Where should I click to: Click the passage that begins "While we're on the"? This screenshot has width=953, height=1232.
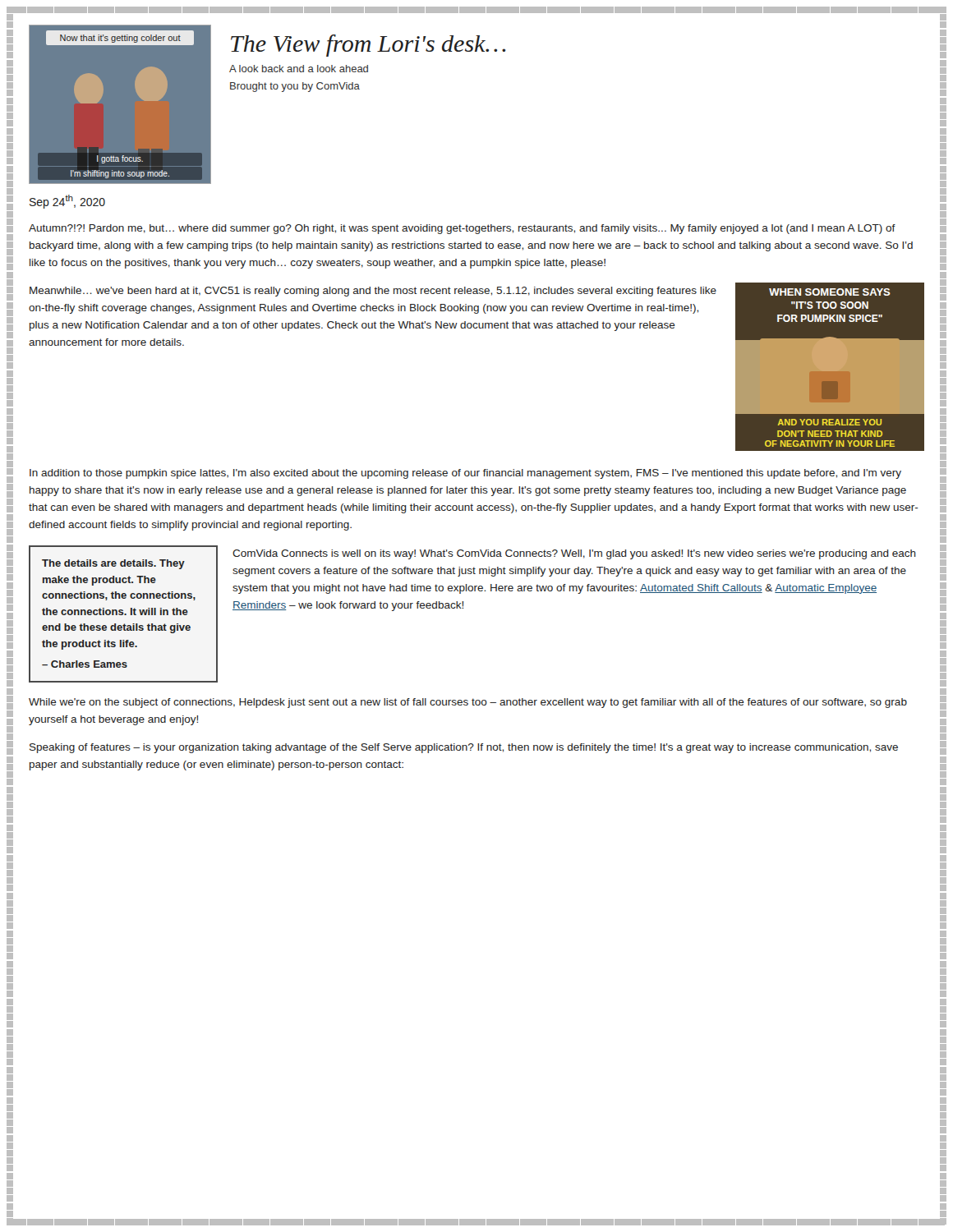[x=468, y=710]
